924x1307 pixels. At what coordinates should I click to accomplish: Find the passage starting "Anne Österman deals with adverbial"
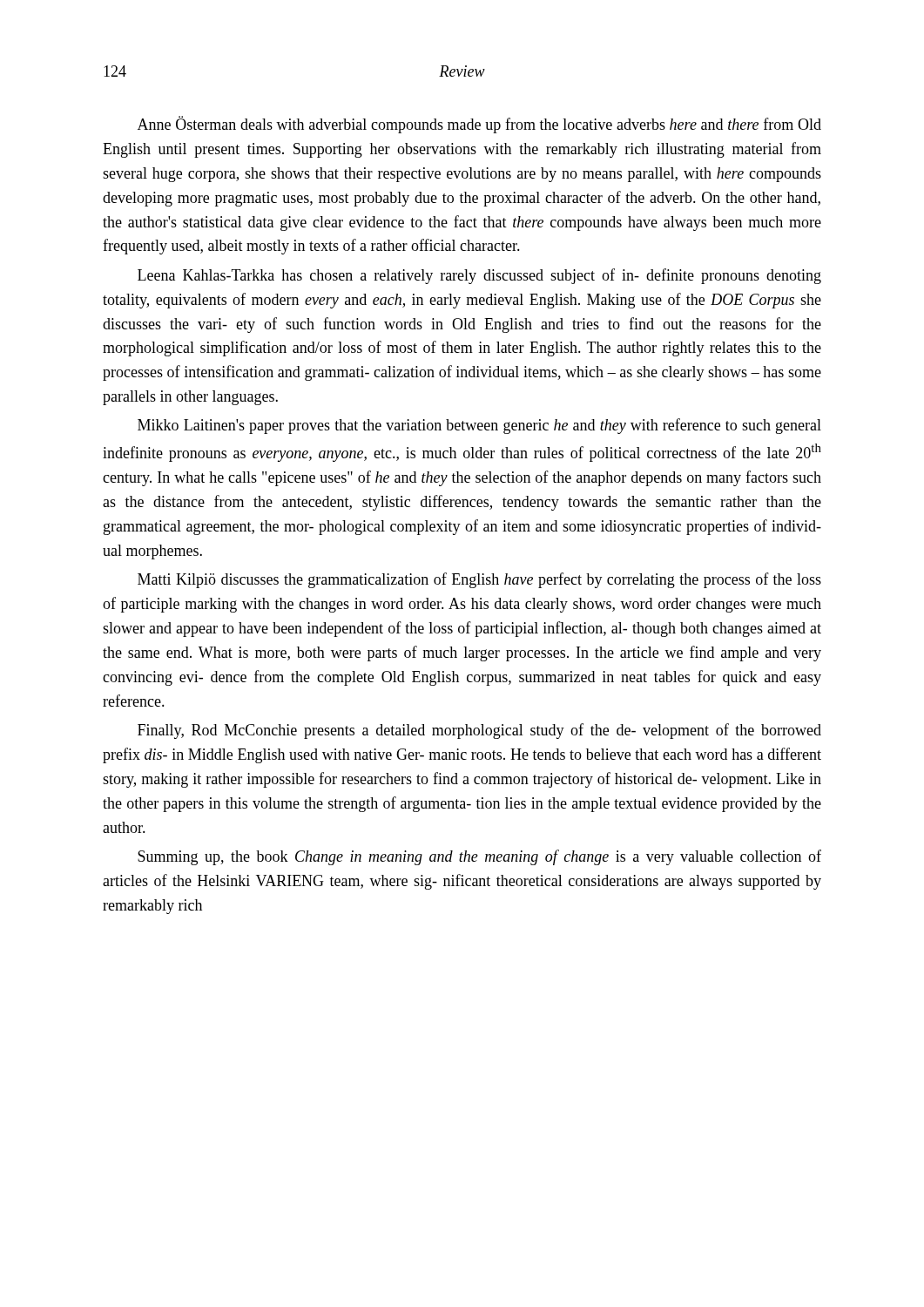pyautogui.click(x=462, y=516)
